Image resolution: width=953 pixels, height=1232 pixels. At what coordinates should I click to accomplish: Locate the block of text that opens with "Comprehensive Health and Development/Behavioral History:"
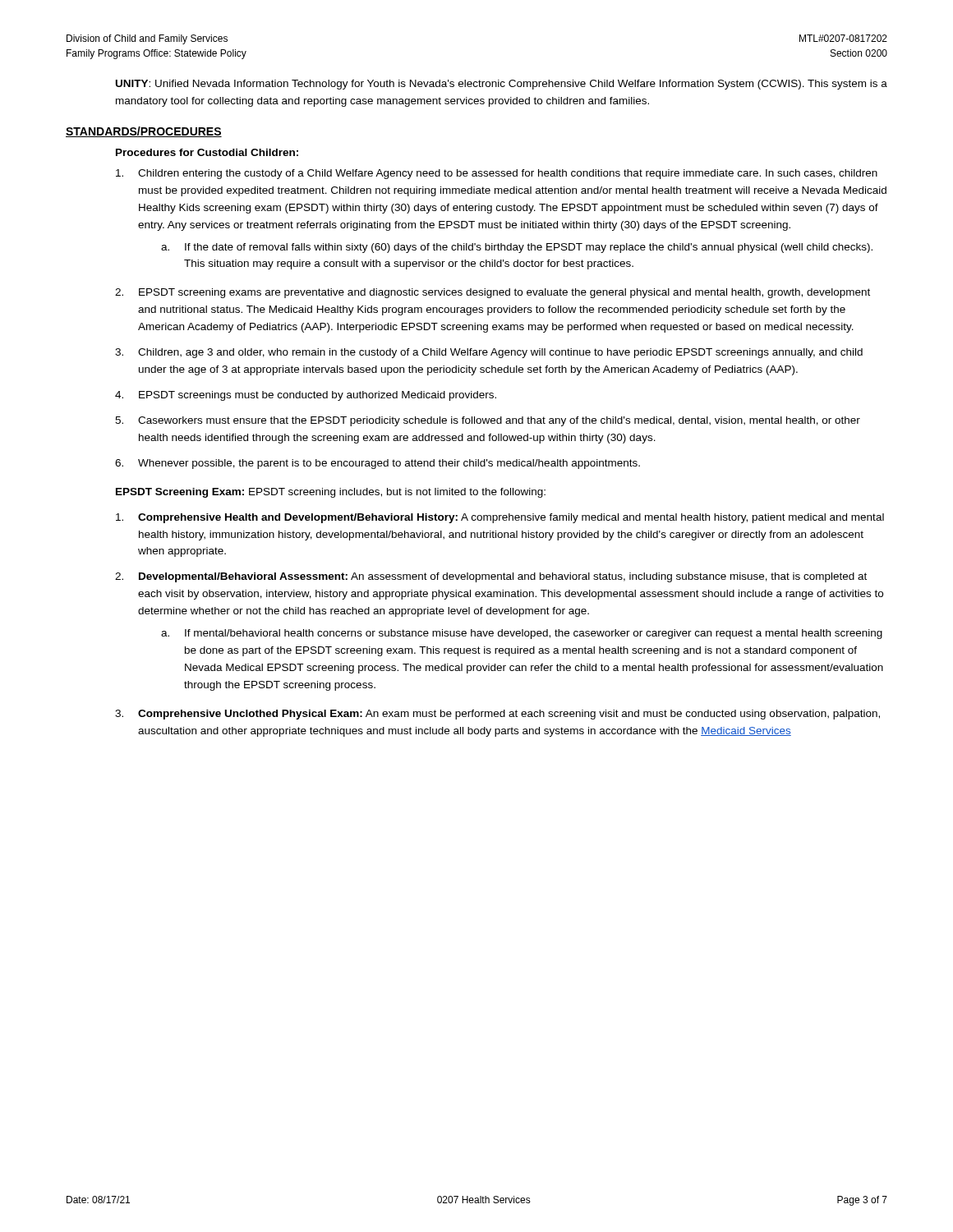pos(501,535)
